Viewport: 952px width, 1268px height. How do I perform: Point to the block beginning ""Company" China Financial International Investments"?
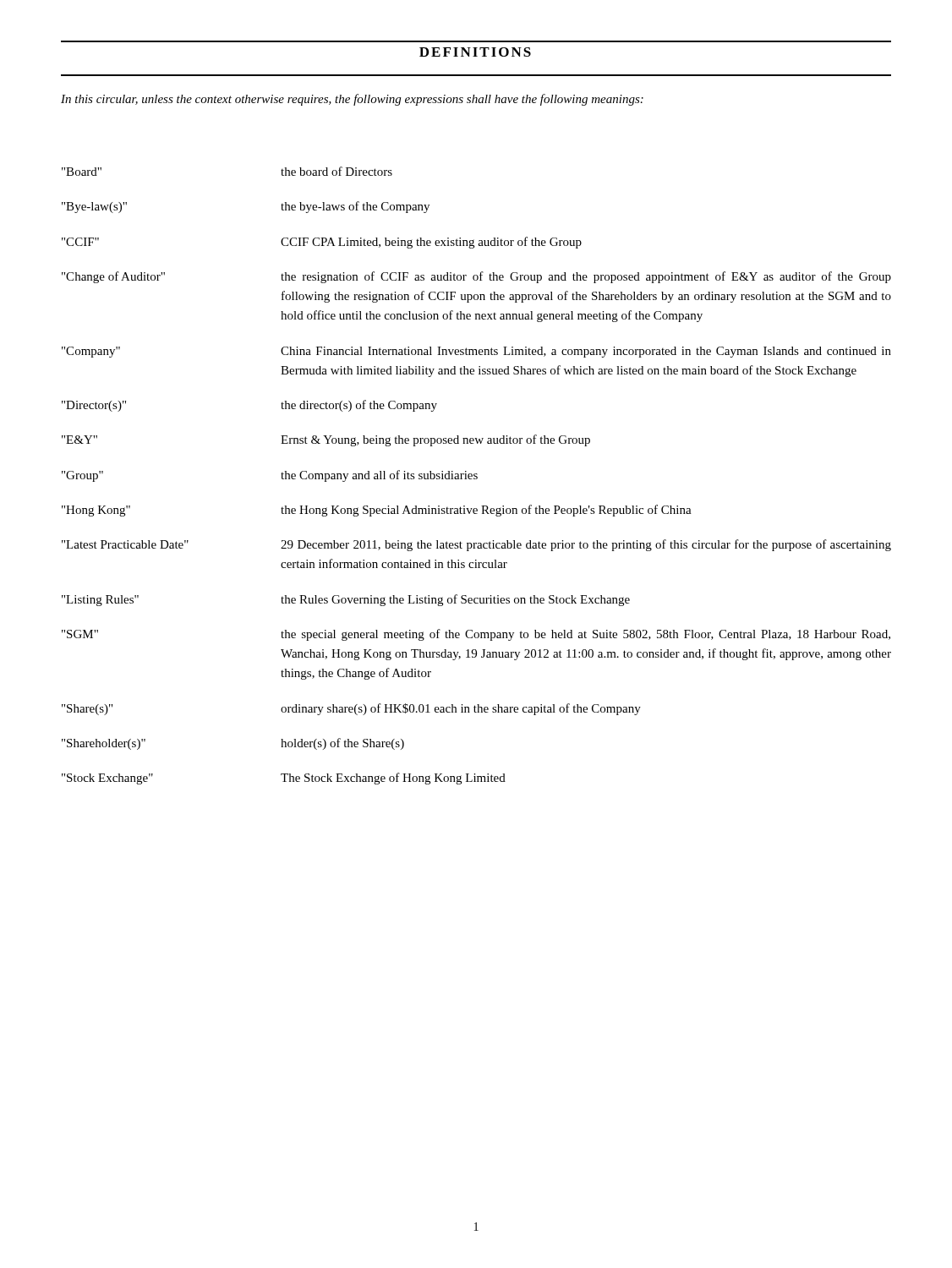[x=476, y=361]
